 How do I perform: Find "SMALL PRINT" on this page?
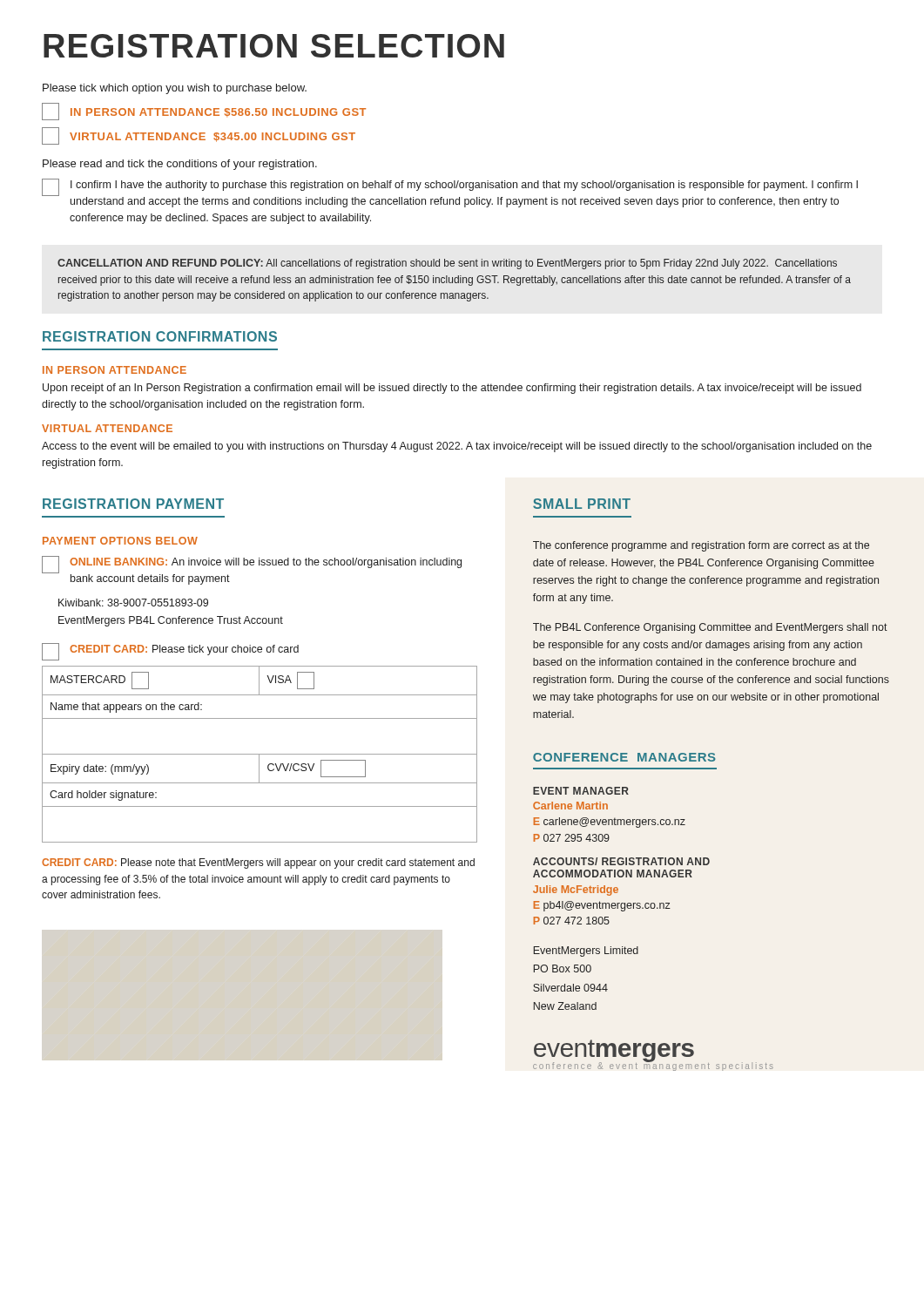tap(582, 507)
